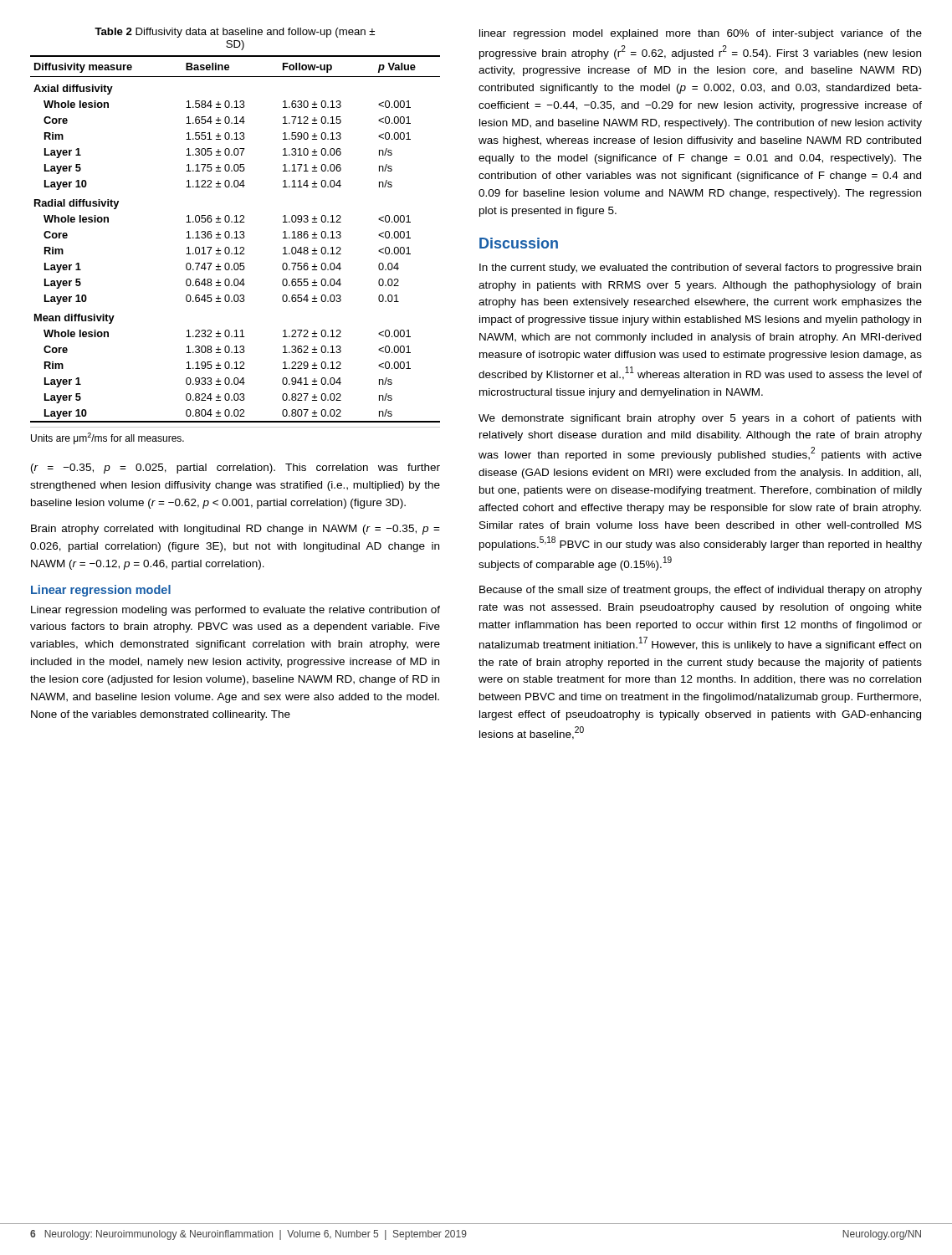The image size is (952, 1255).
Task: Select the footnote containing "Units are μm2/ms for all"
Action: 107,438
